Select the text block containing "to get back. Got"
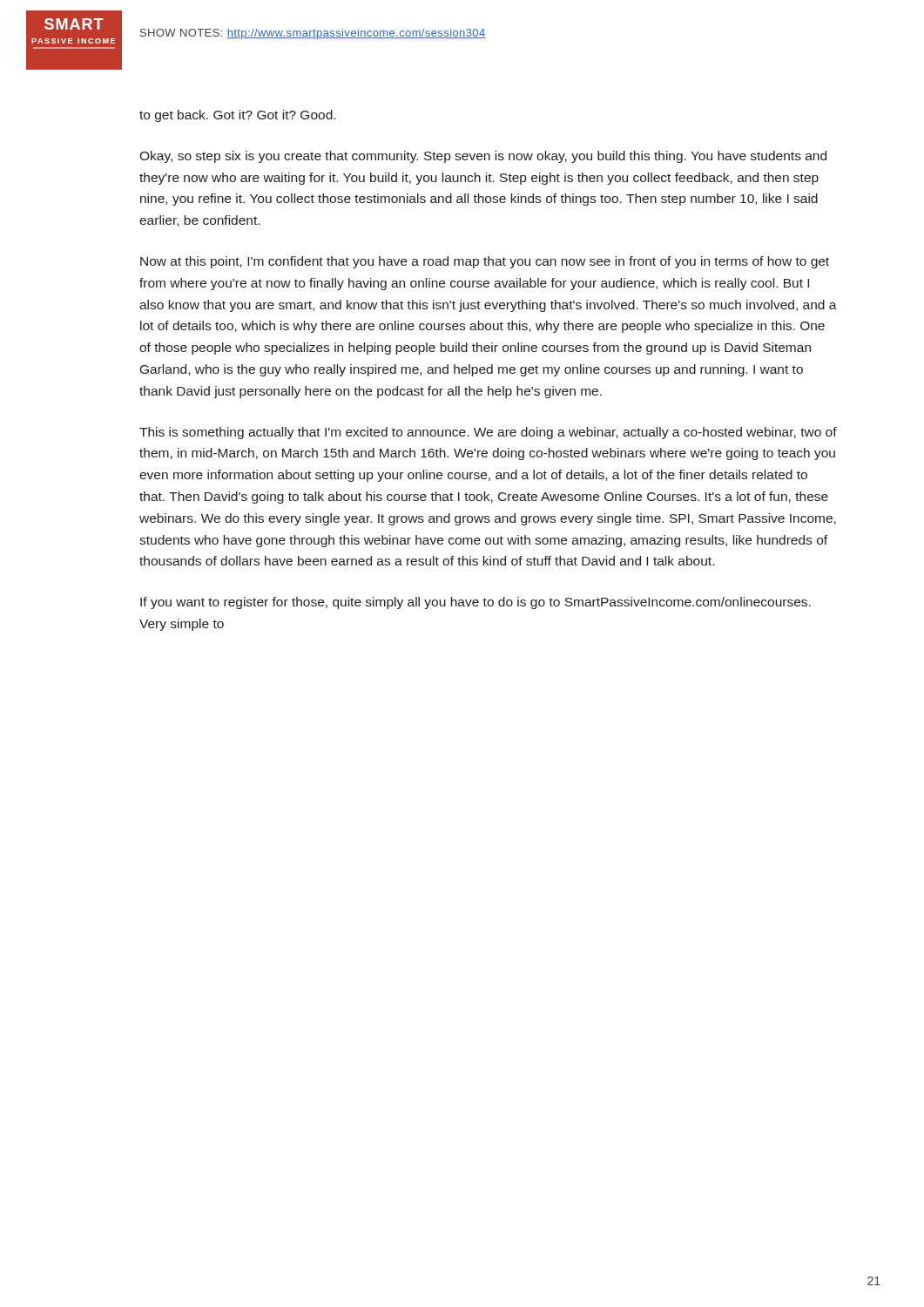 tap(237, 116)
